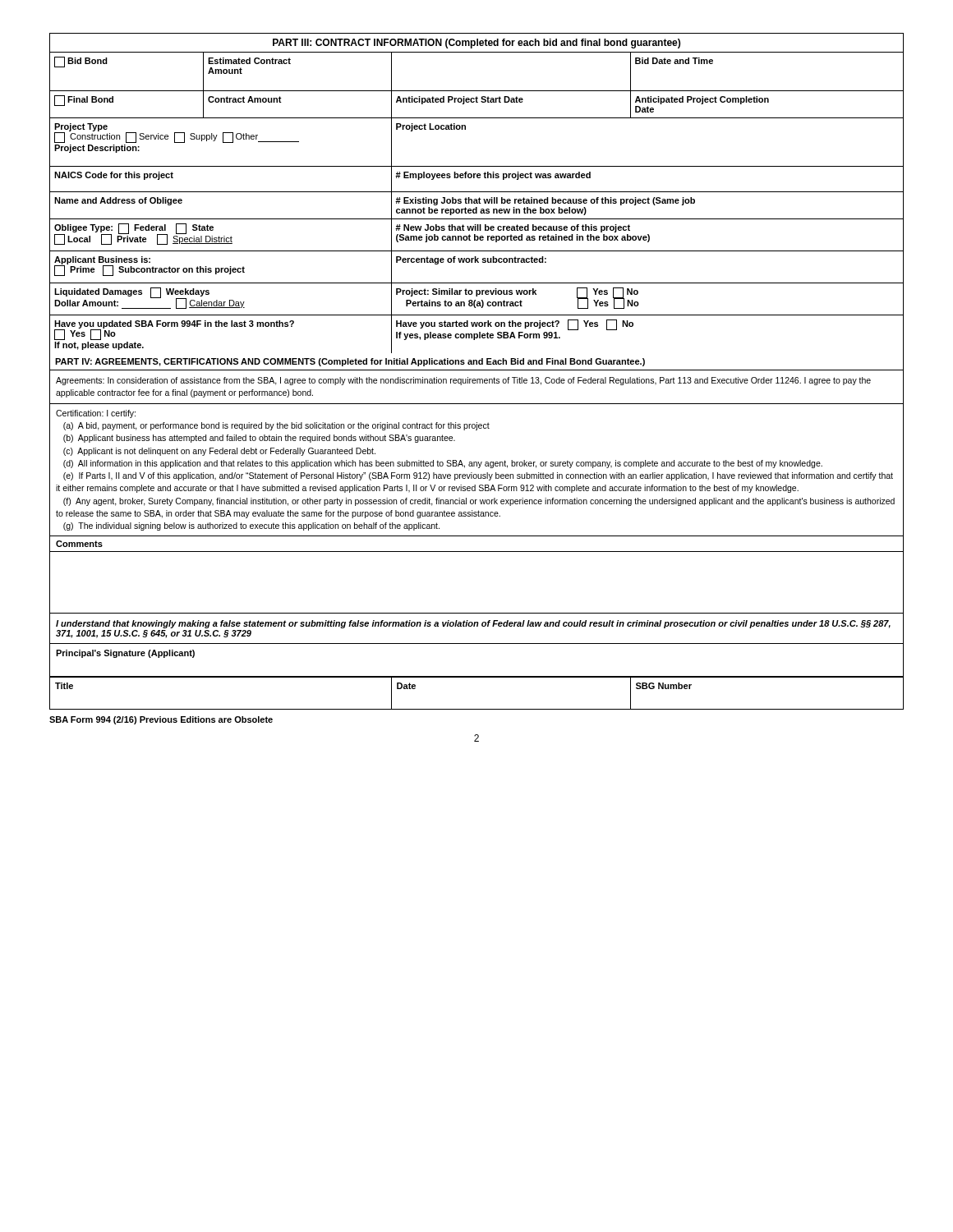This screenshot has width=953, height=1232.
Task: Click on the block starting "I understand that knowingly making"
Action: click(473, 628)
